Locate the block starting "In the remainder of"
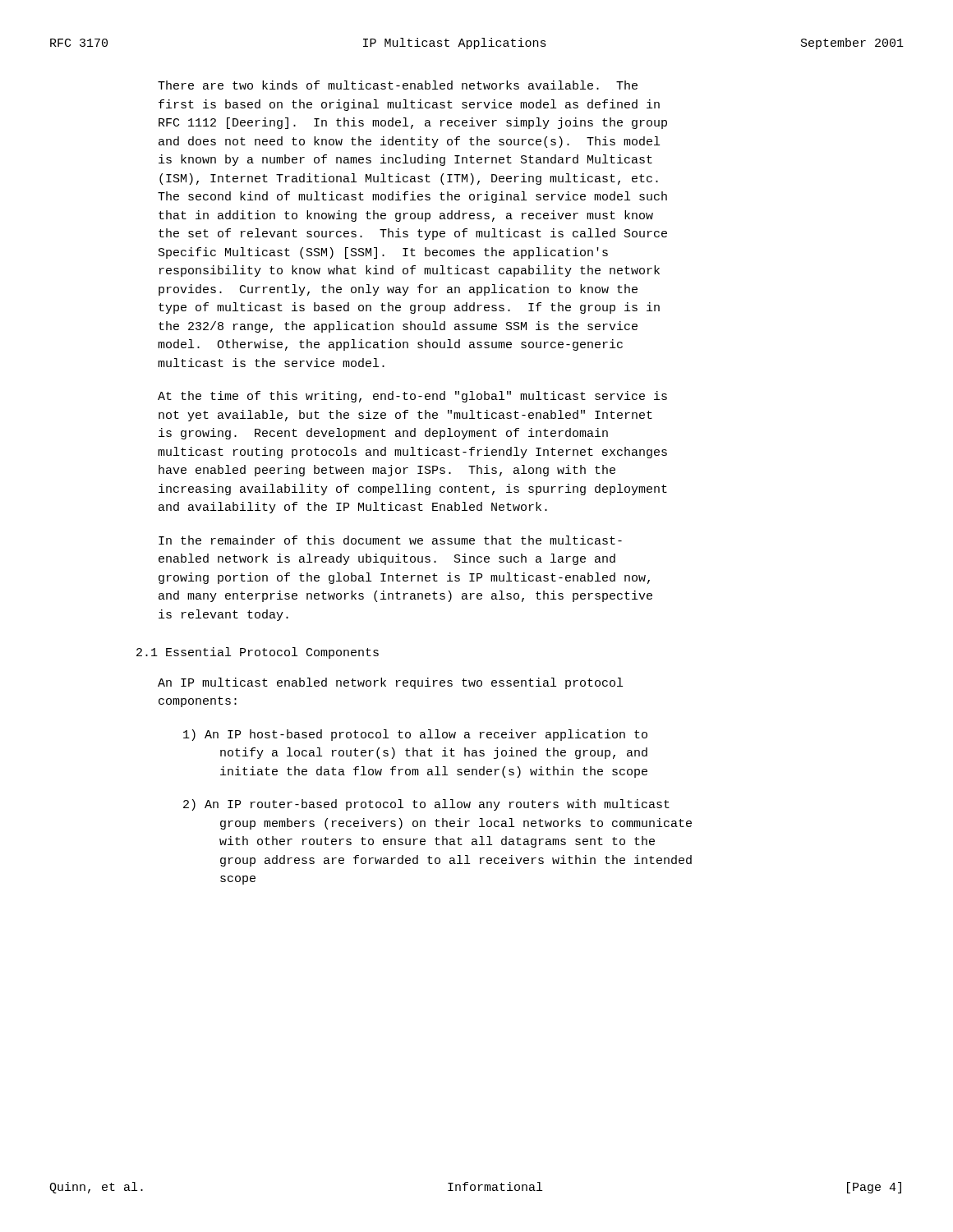Screen dimensions: 1232x953 tap(394, 578)
